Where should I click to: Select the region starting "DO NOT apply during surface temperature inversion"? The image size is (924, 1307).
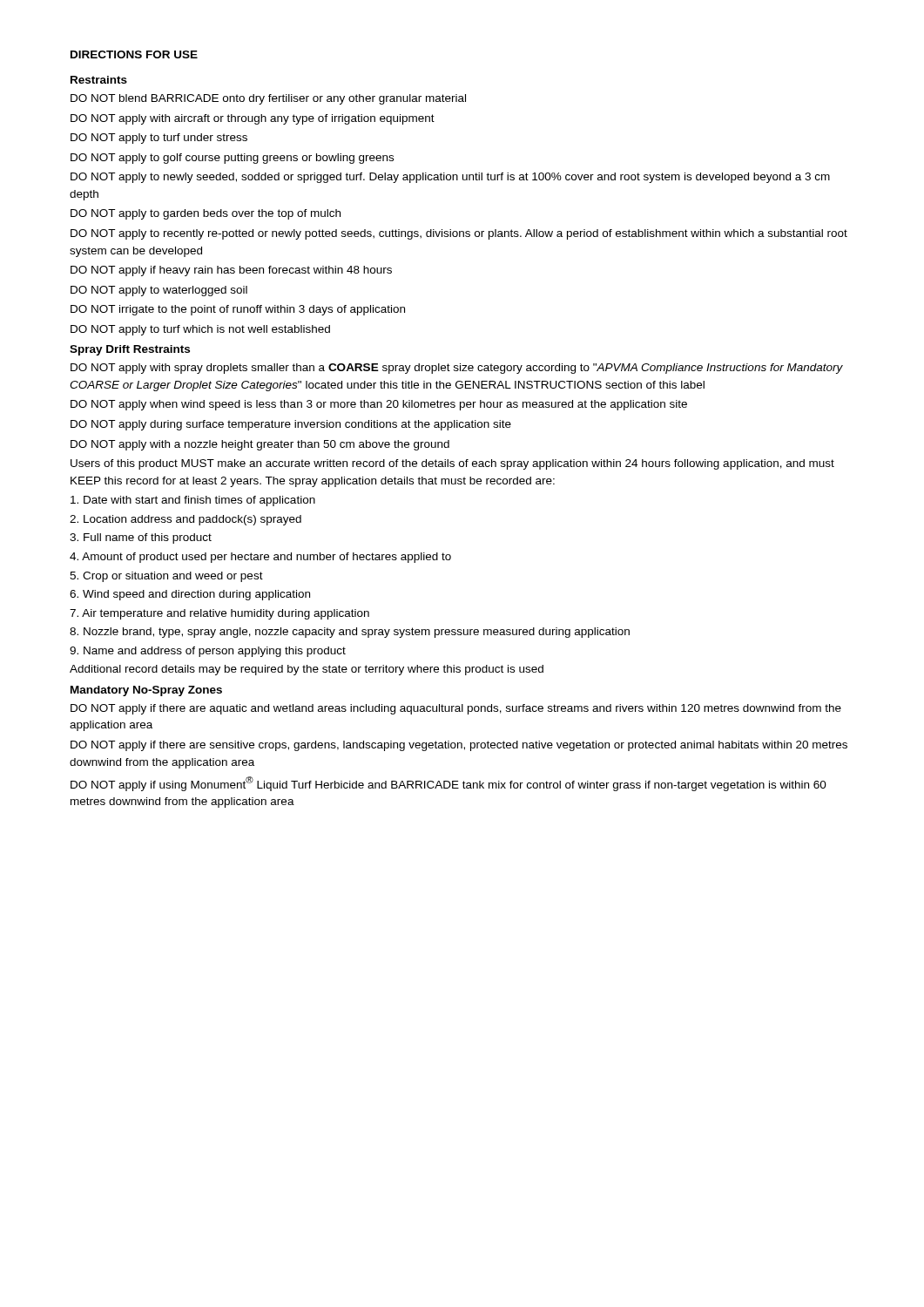(290, 424)
